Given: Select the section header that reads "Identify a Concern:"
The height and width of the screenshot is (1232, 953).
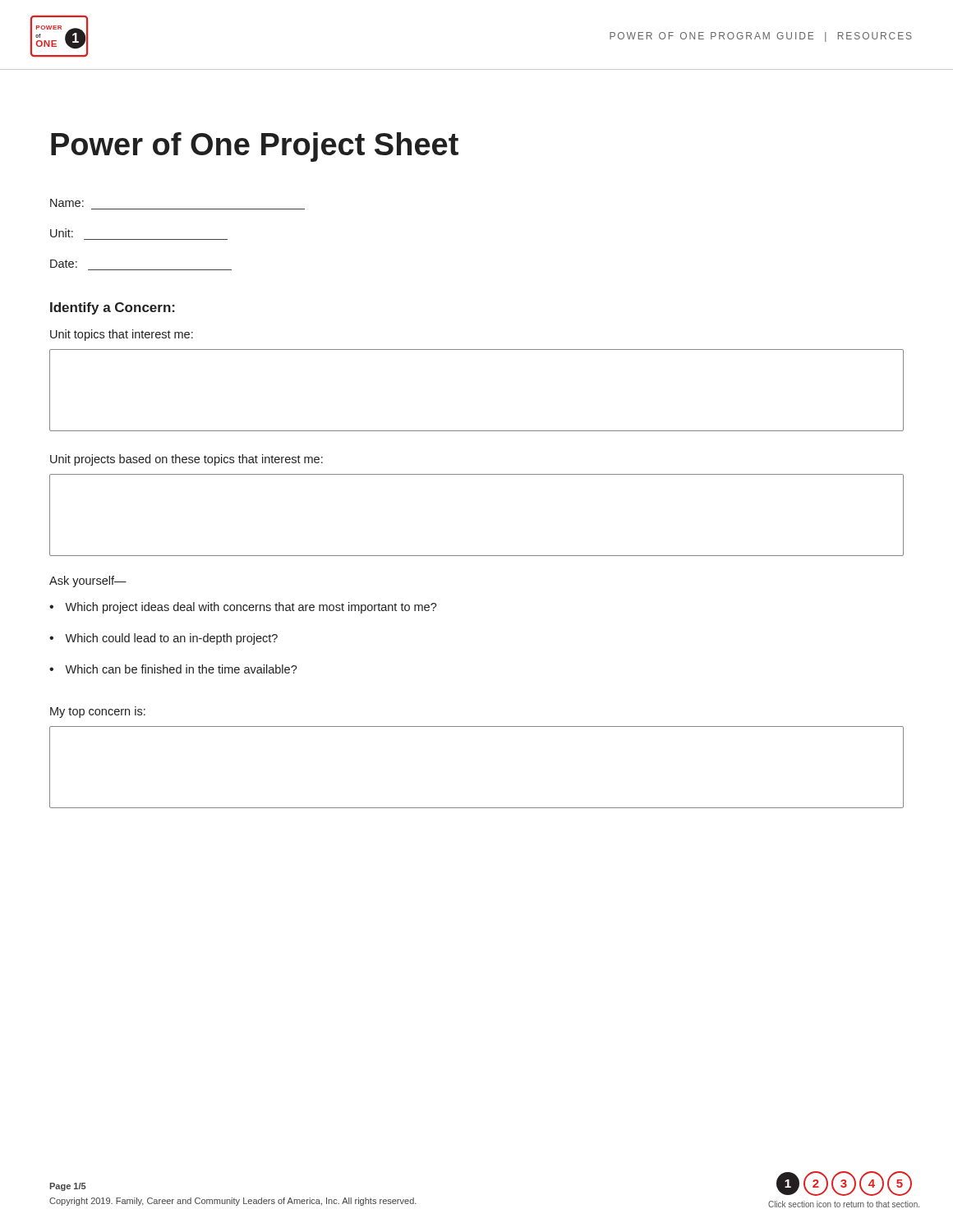Looking at the screenshot, I should [113, 308].
